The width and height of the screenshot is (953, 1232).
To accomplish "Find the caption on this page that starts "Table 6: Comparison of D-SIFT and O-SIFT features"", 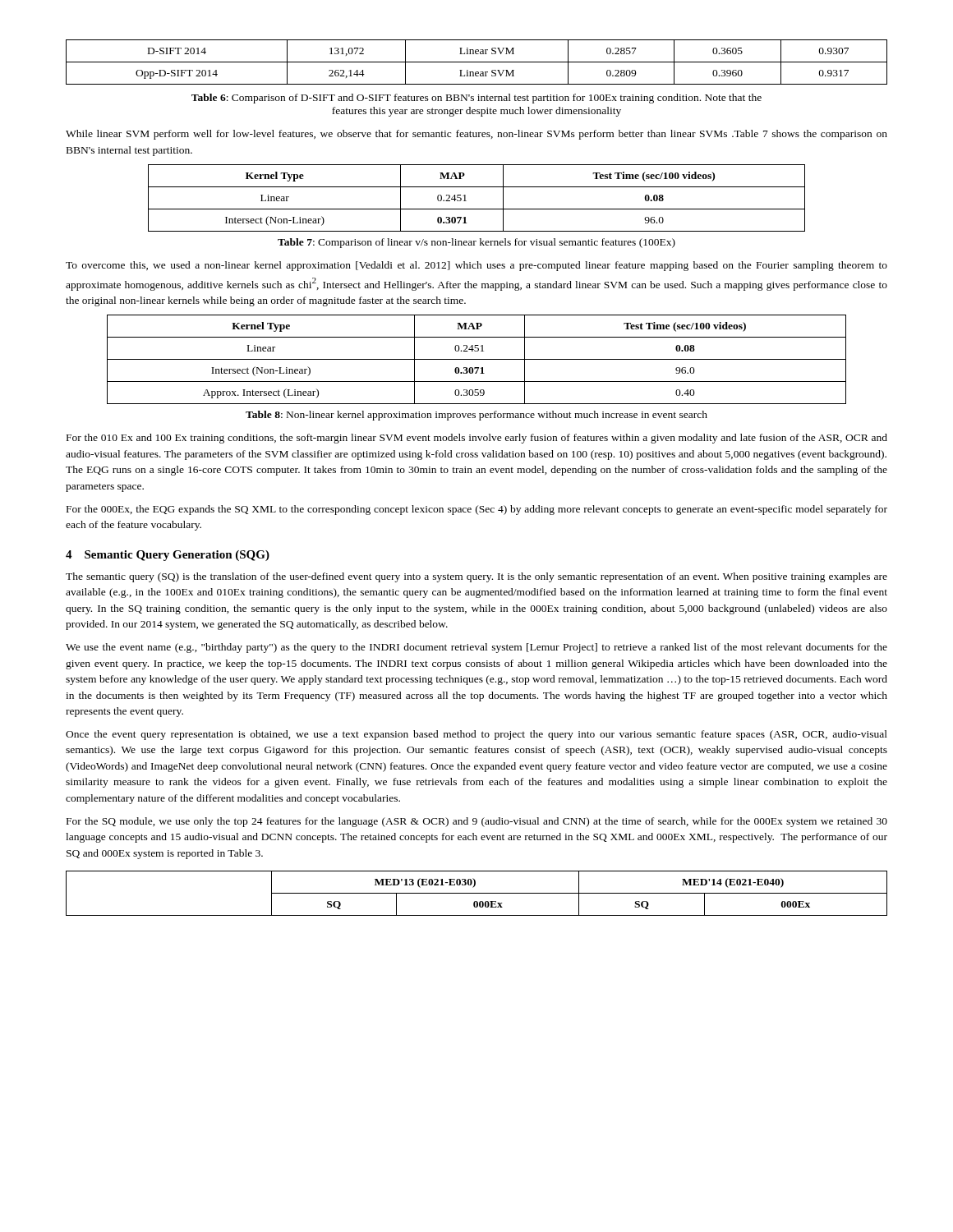I will tap(476, 104).
